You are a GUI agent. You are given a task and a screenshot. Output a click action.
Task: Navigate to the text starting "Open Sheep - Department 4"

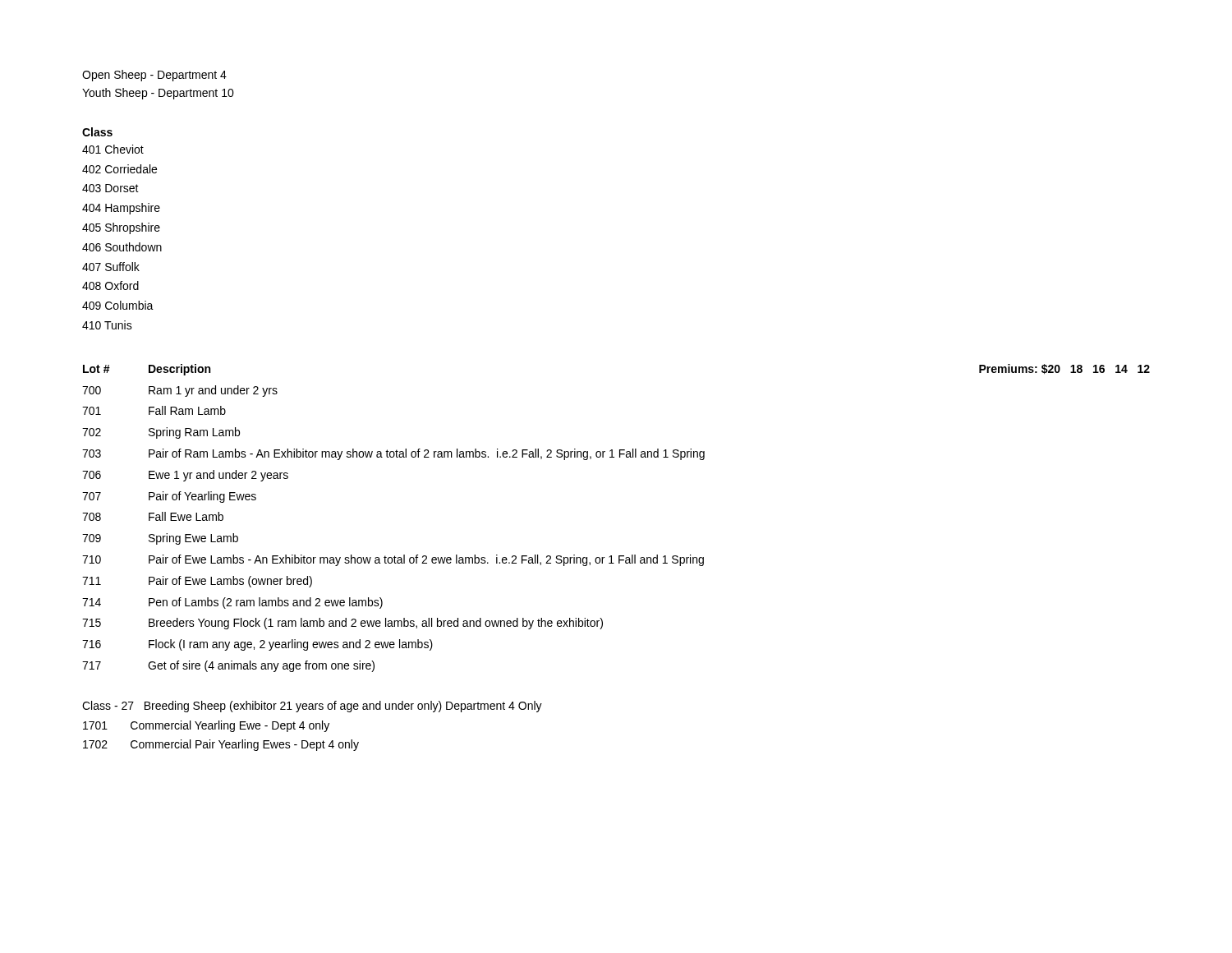pyautogui.click(x=158, y=84)
